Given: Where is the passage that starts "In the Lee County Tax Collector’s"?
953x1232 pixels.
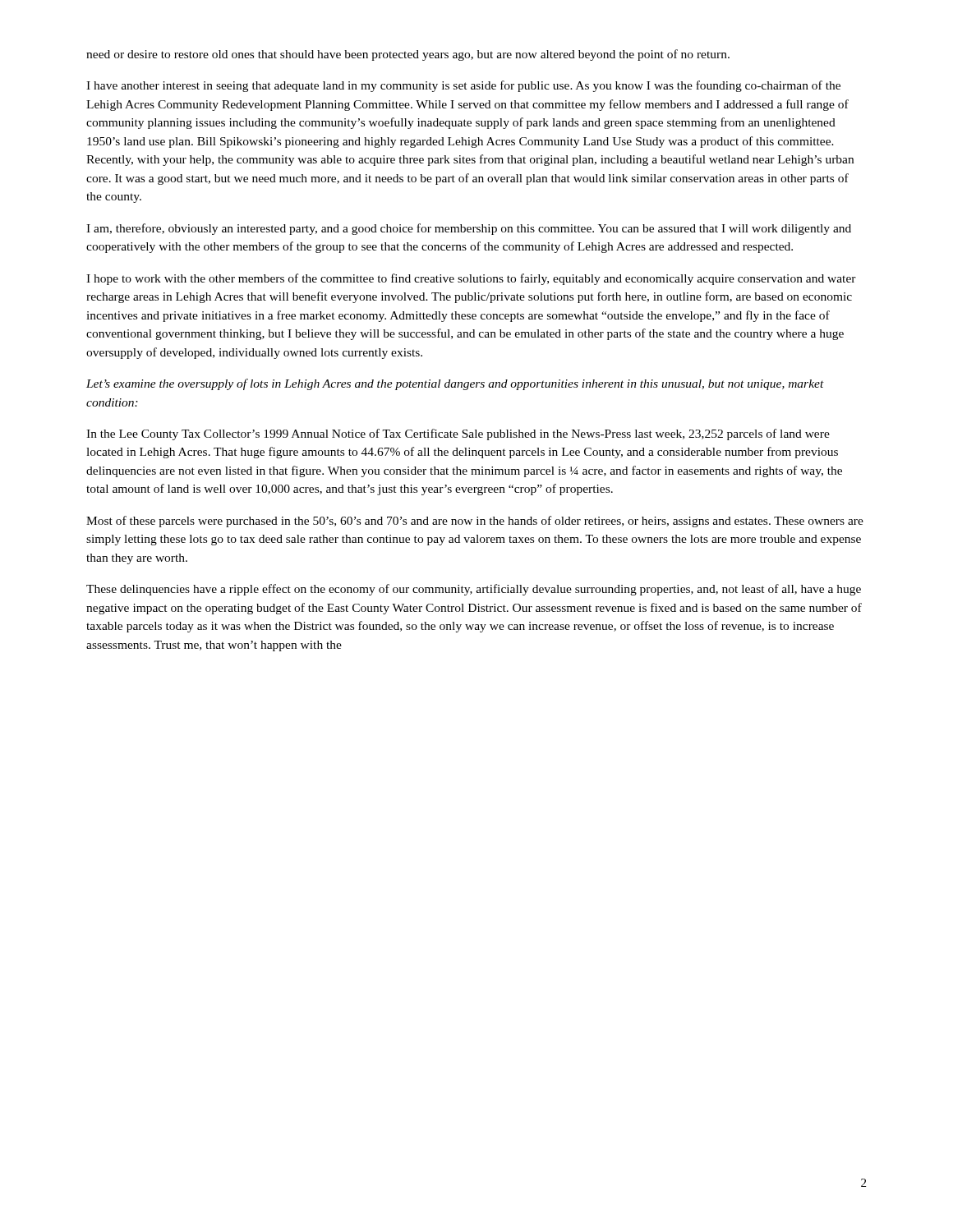Looking at the screenshot, I should [x=464, y=461].
